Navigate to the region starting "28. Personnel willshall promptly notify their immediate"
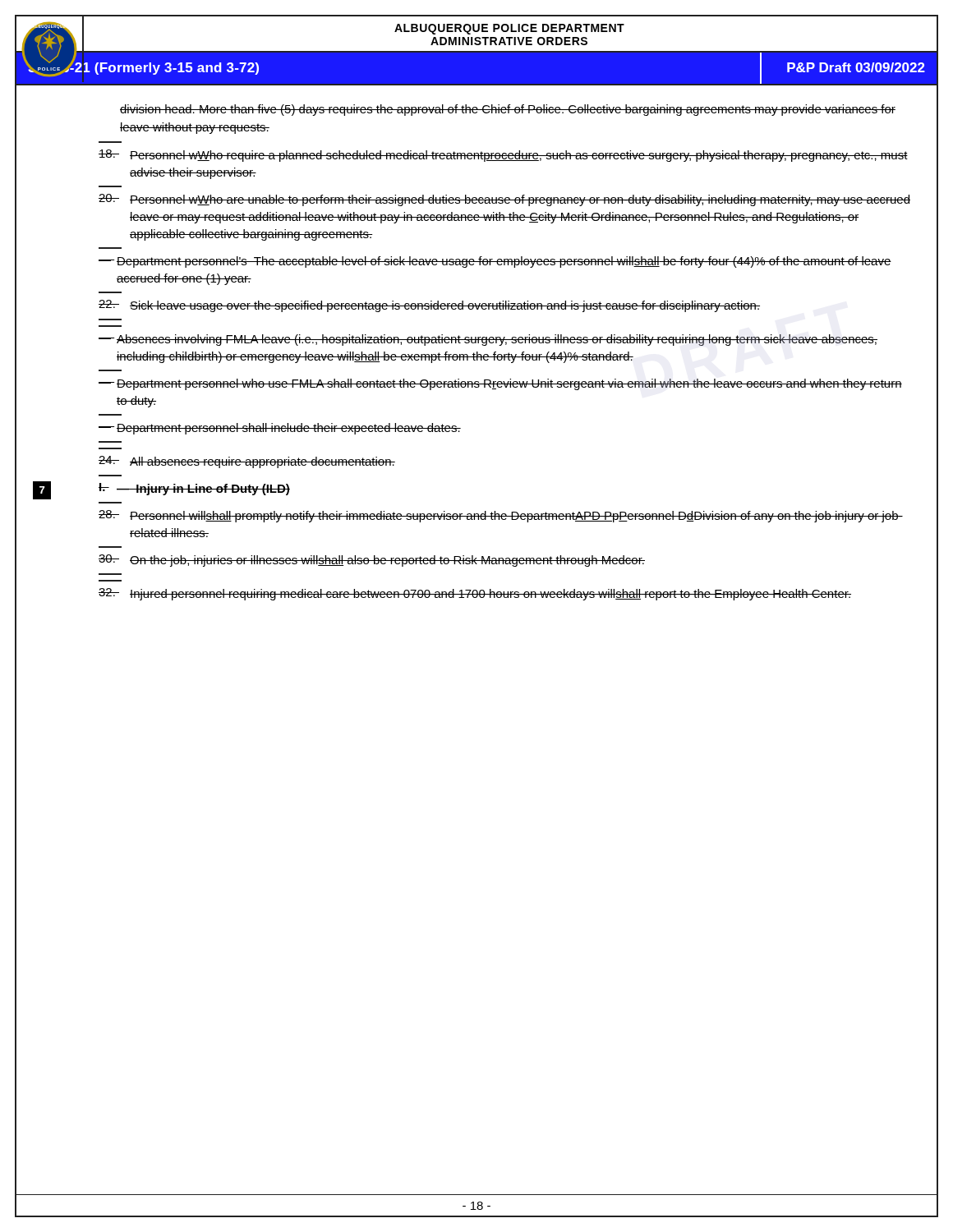This screenshot has width=953, height=1232. pyautogui.click(x=505, y=524)
